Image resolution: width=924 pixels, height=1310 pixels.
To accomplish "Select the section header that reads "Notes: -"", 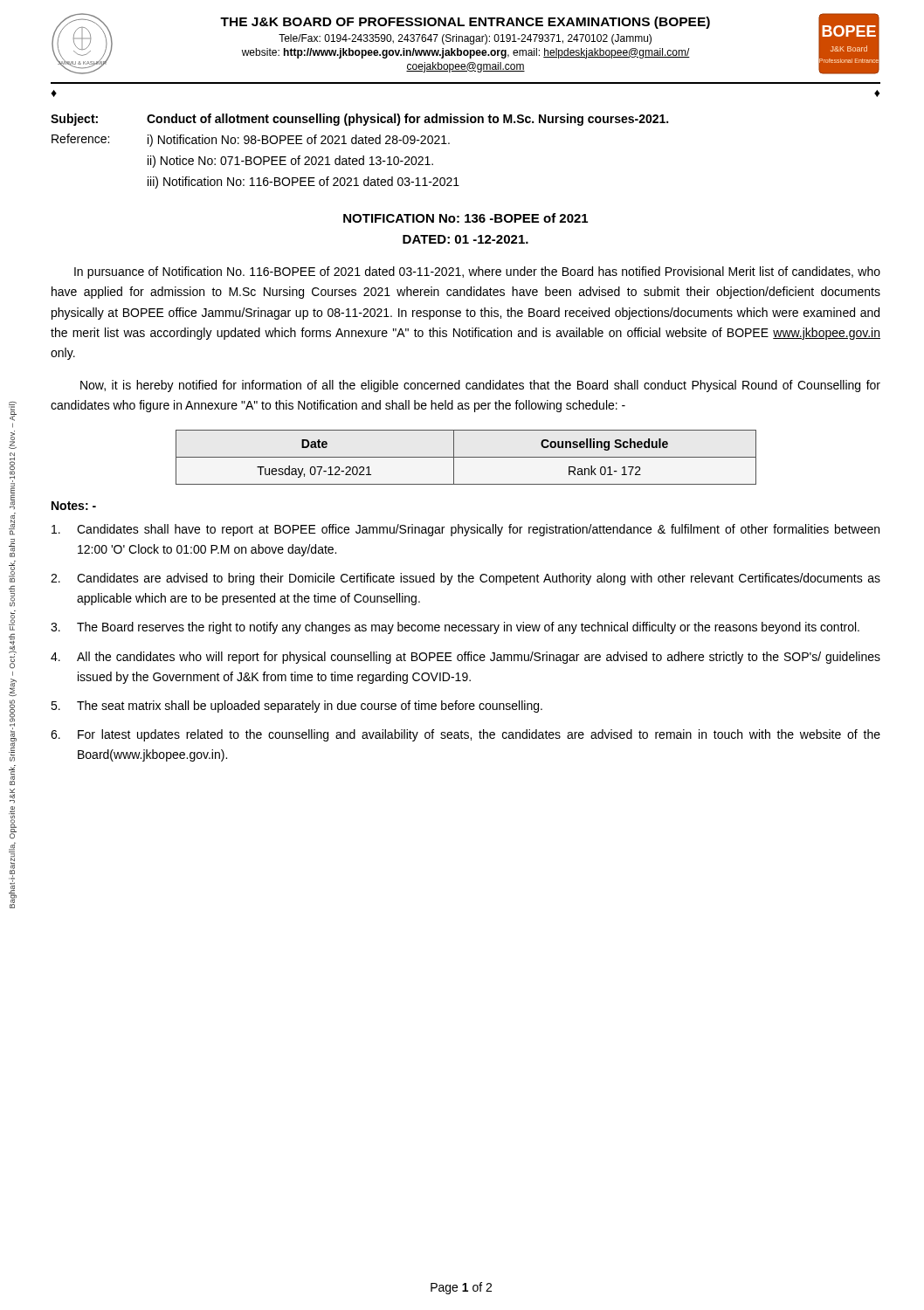I will pos(73,506).
